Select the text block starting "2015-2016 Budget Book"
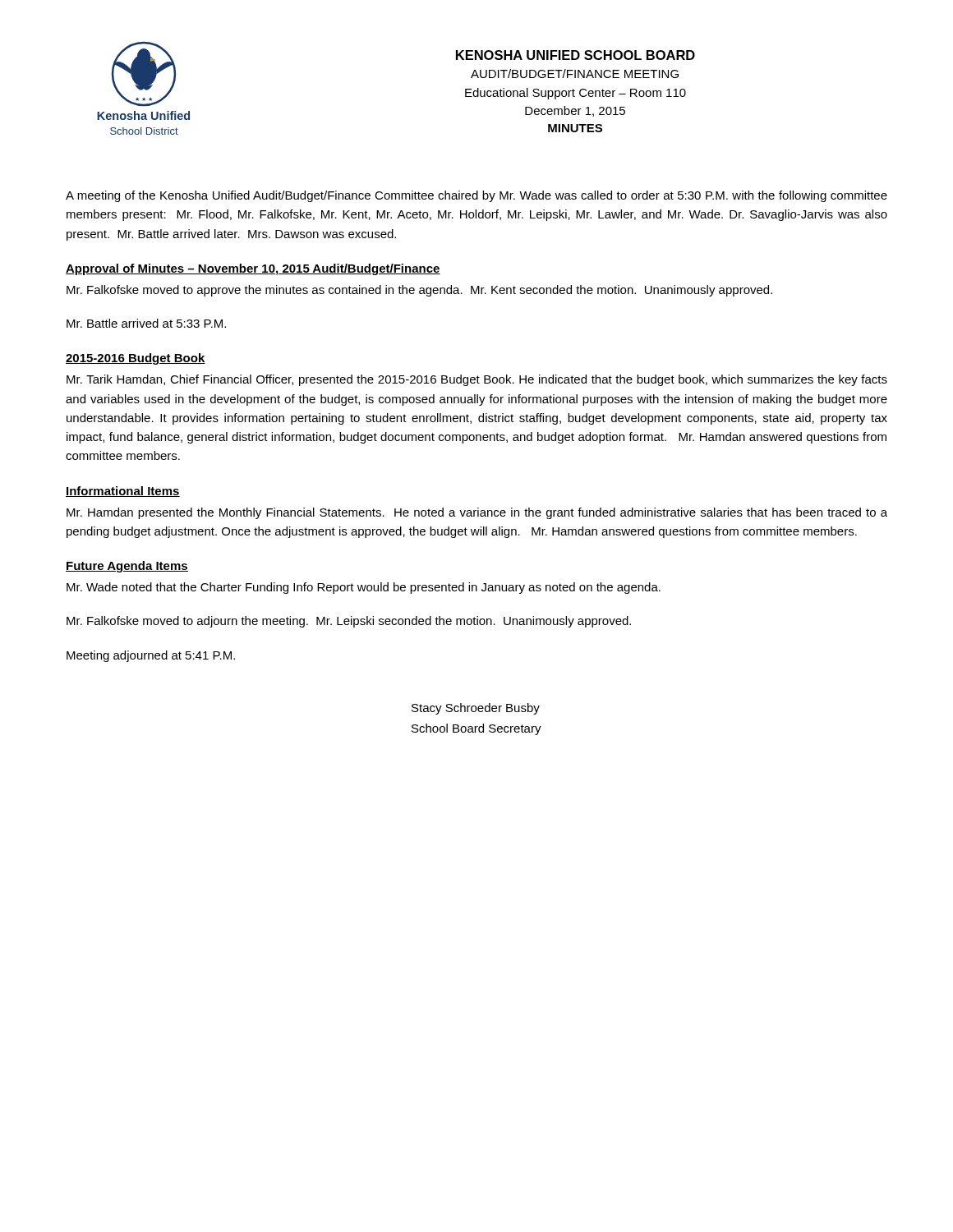 point(135,358)
